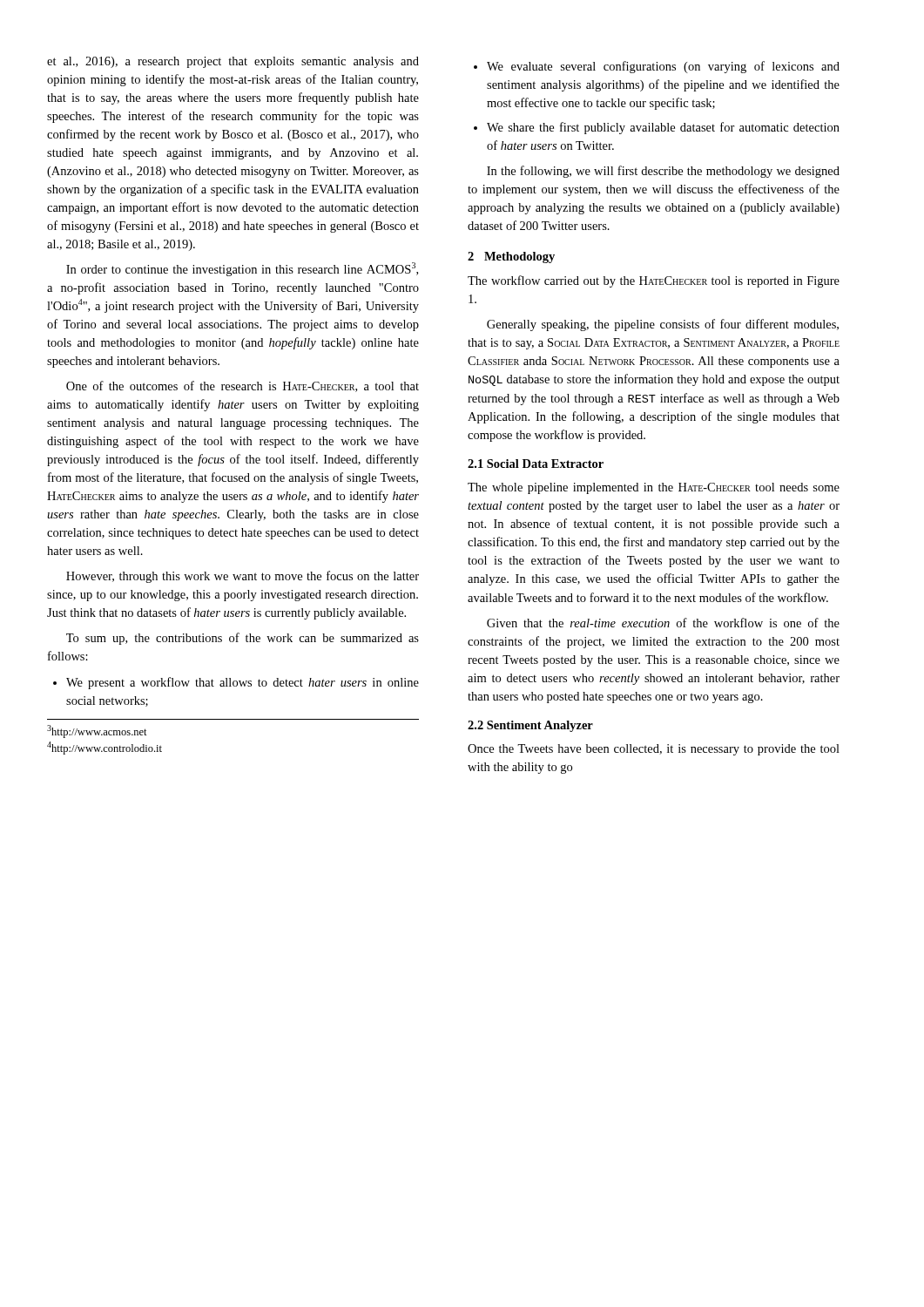
Task: Point to the block beginning "To sum up, the contributions of"
Action: (233, 648)
